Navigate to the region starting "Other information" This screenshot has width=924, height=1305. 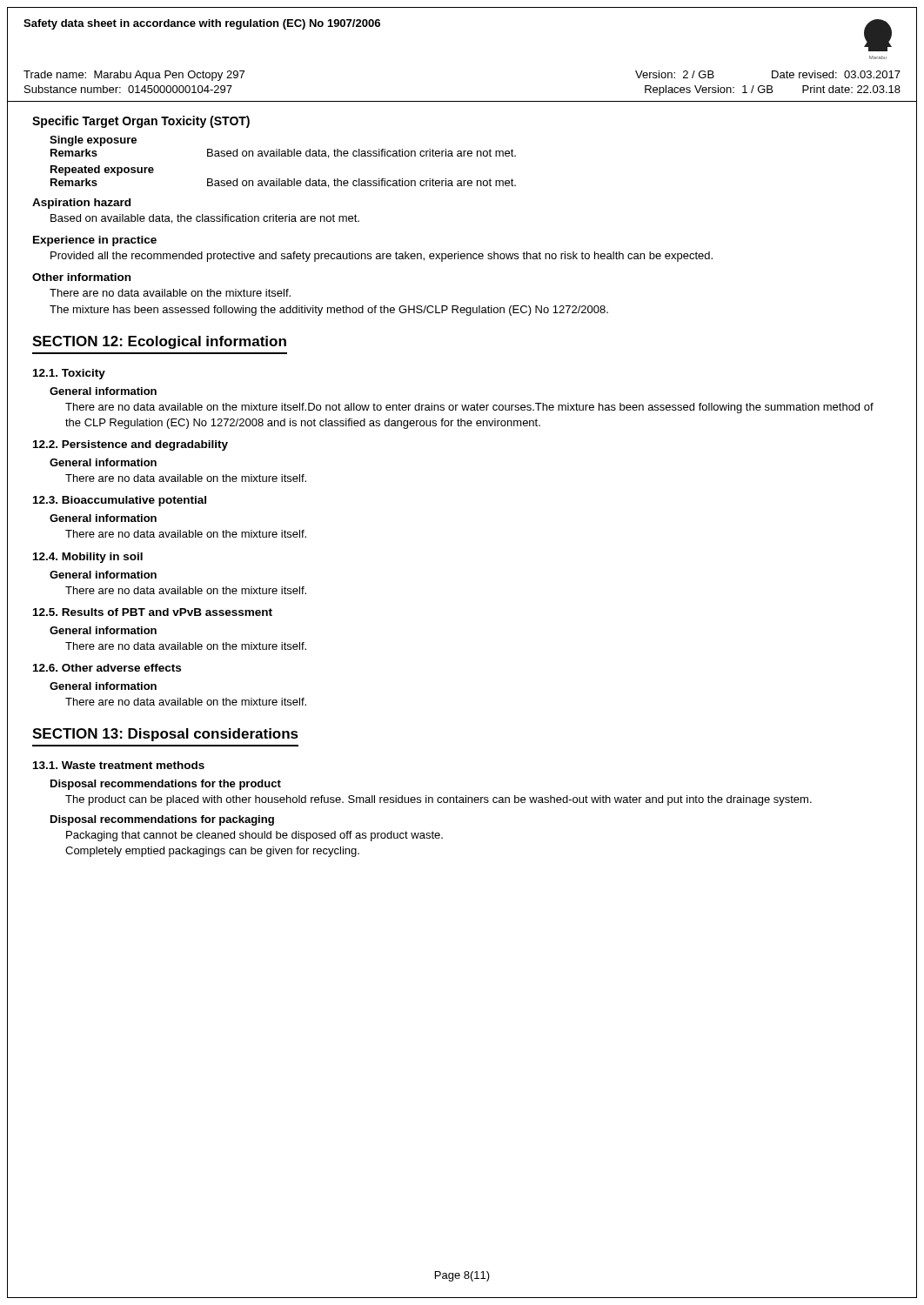tap(82, 277)
